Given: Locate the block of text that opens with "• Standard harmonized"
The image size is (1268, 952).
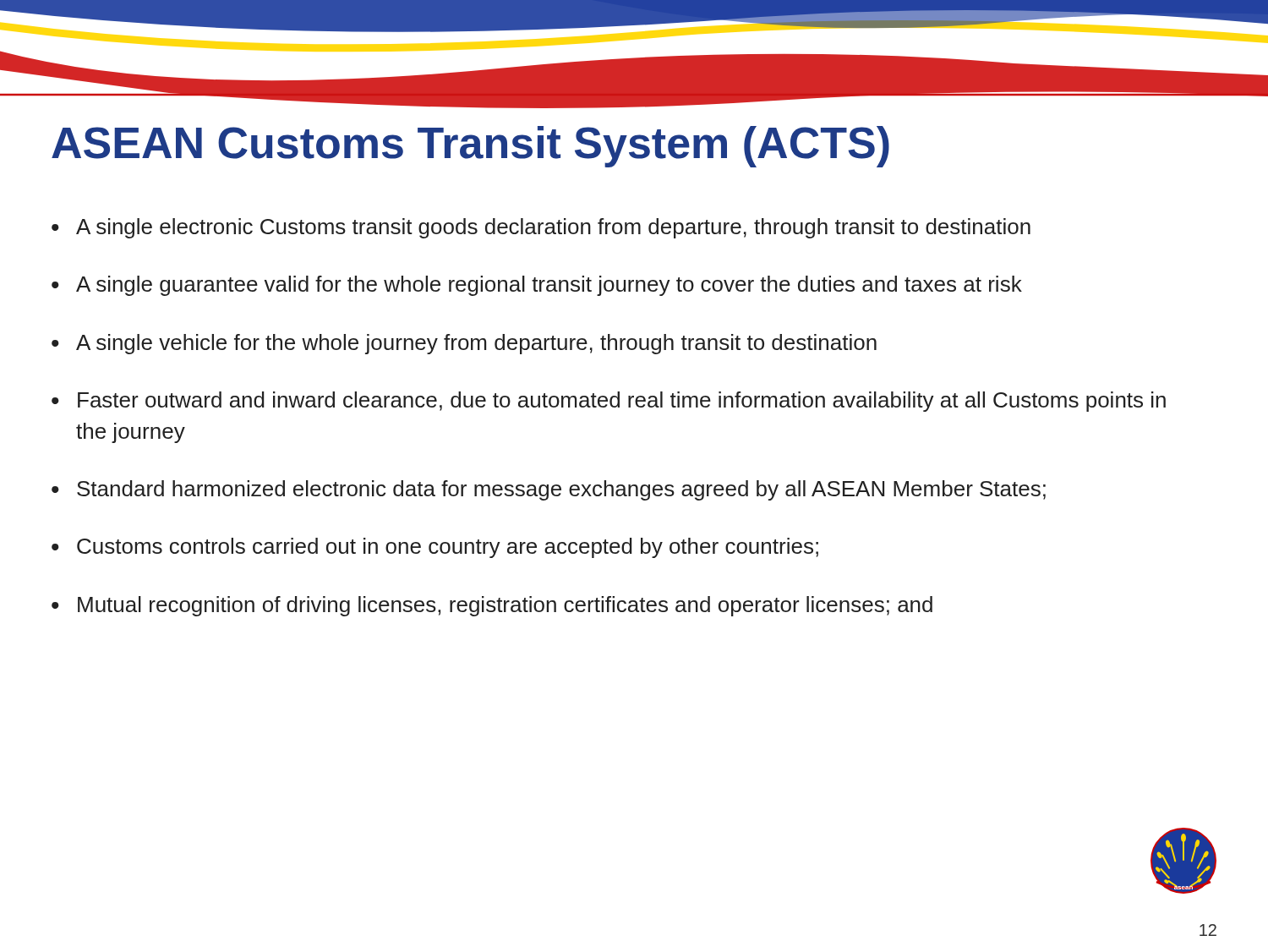Looking at the screenshot, I should point(626,489).
